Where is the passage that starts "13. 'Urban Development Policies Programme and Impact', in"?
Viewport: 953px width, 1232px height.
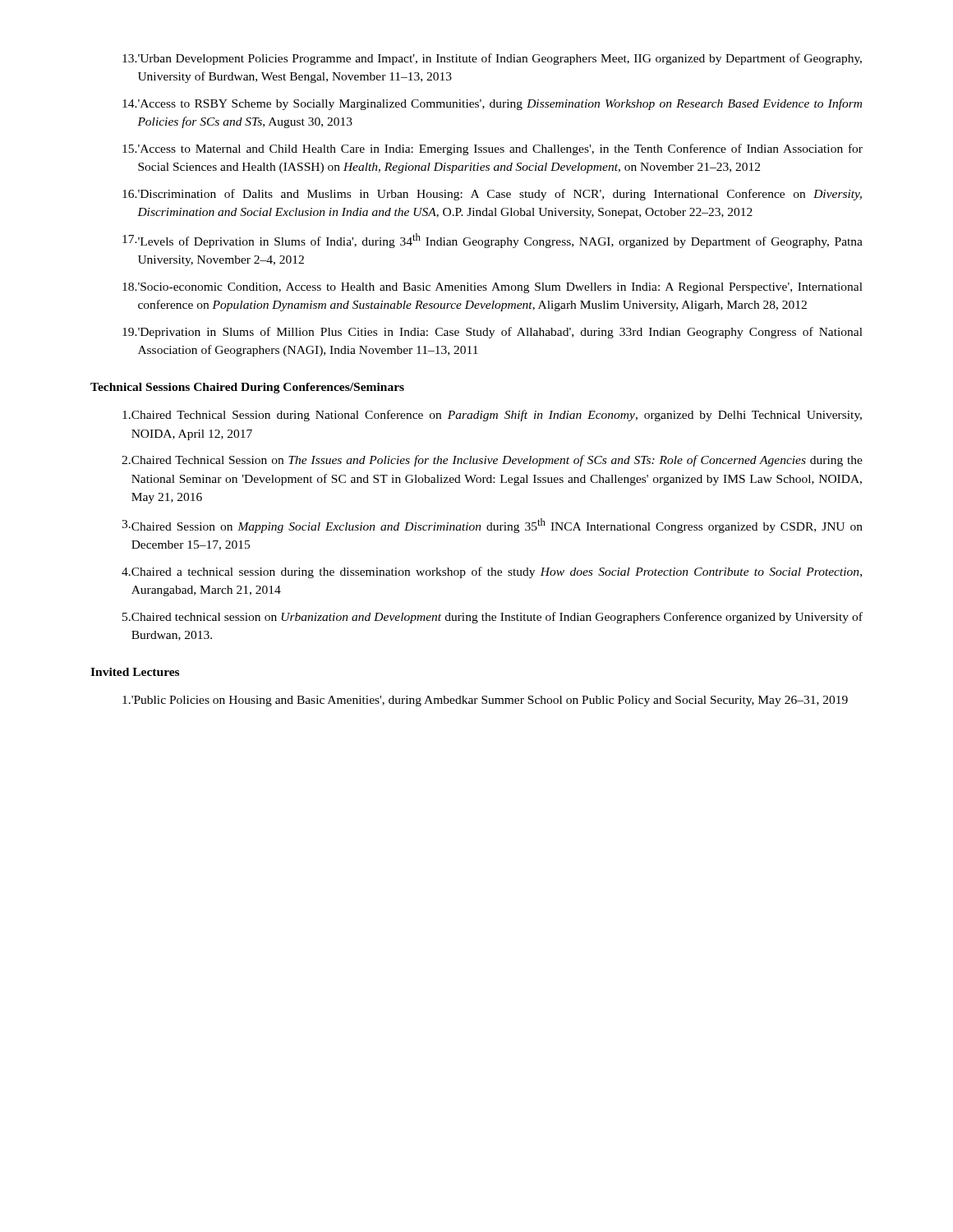(492, 68)
